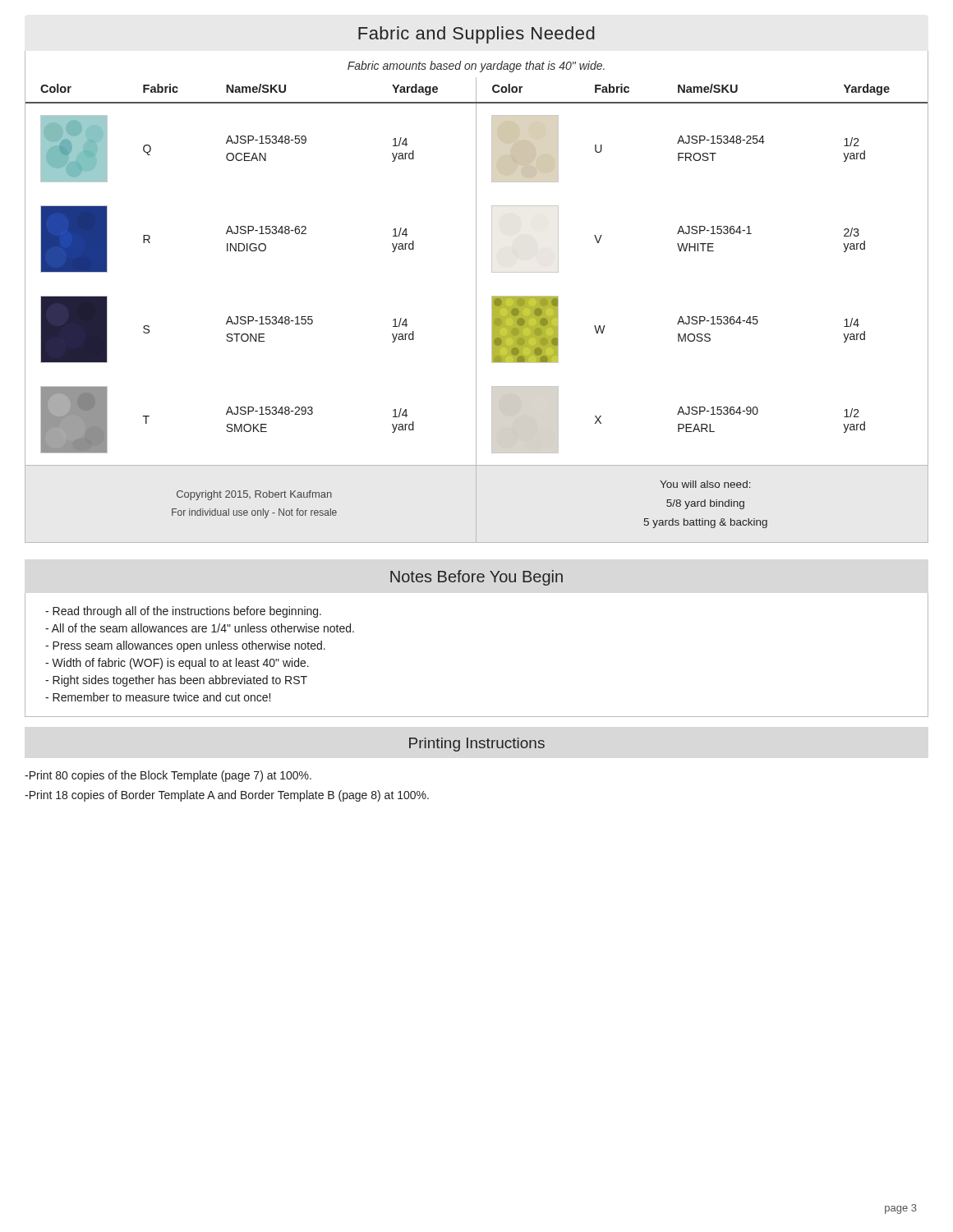The height and width of the screenshot is (1232, 953).
Task: Select the text block starting "Width of fabric"
Action: coord(177,663)
